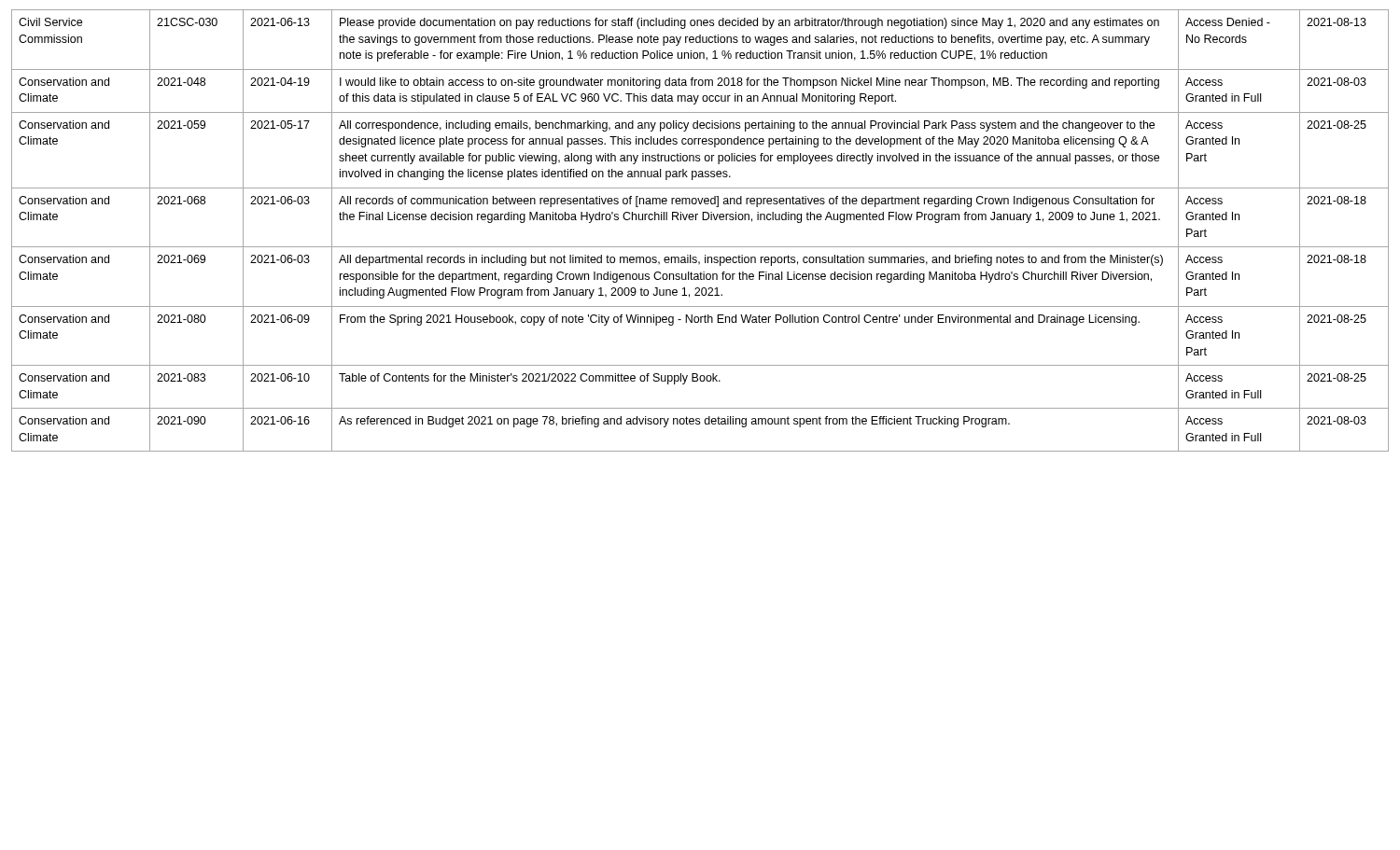Find the table that mentions "Conservation and Climate"
Image resolution: width=1400 pixels, height=850 pixels.
[x=700, y=230]
